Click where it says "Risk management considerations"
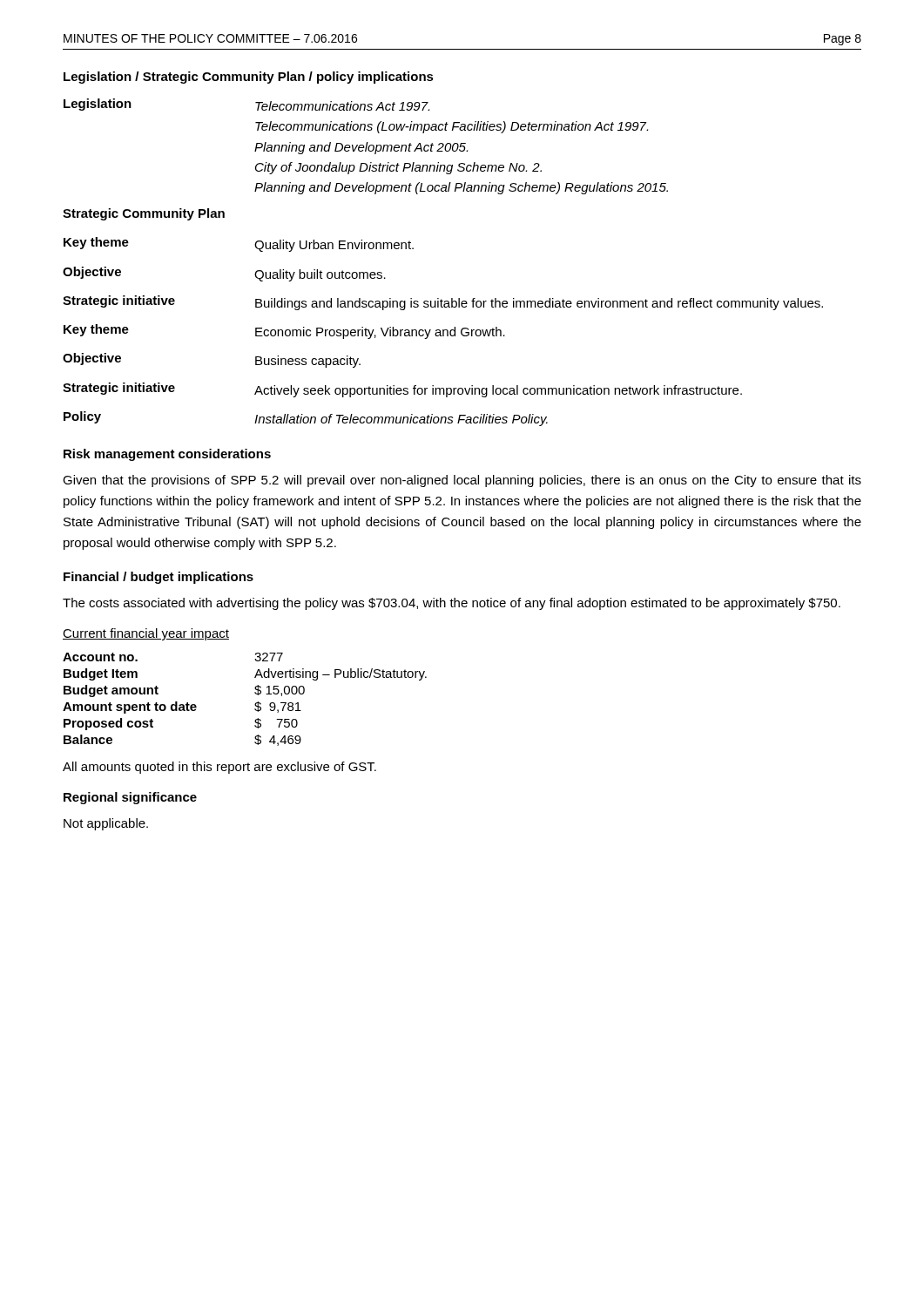The height and width of the screenshot is (1307, 924). pyautogui.click(x=167, y=454)
